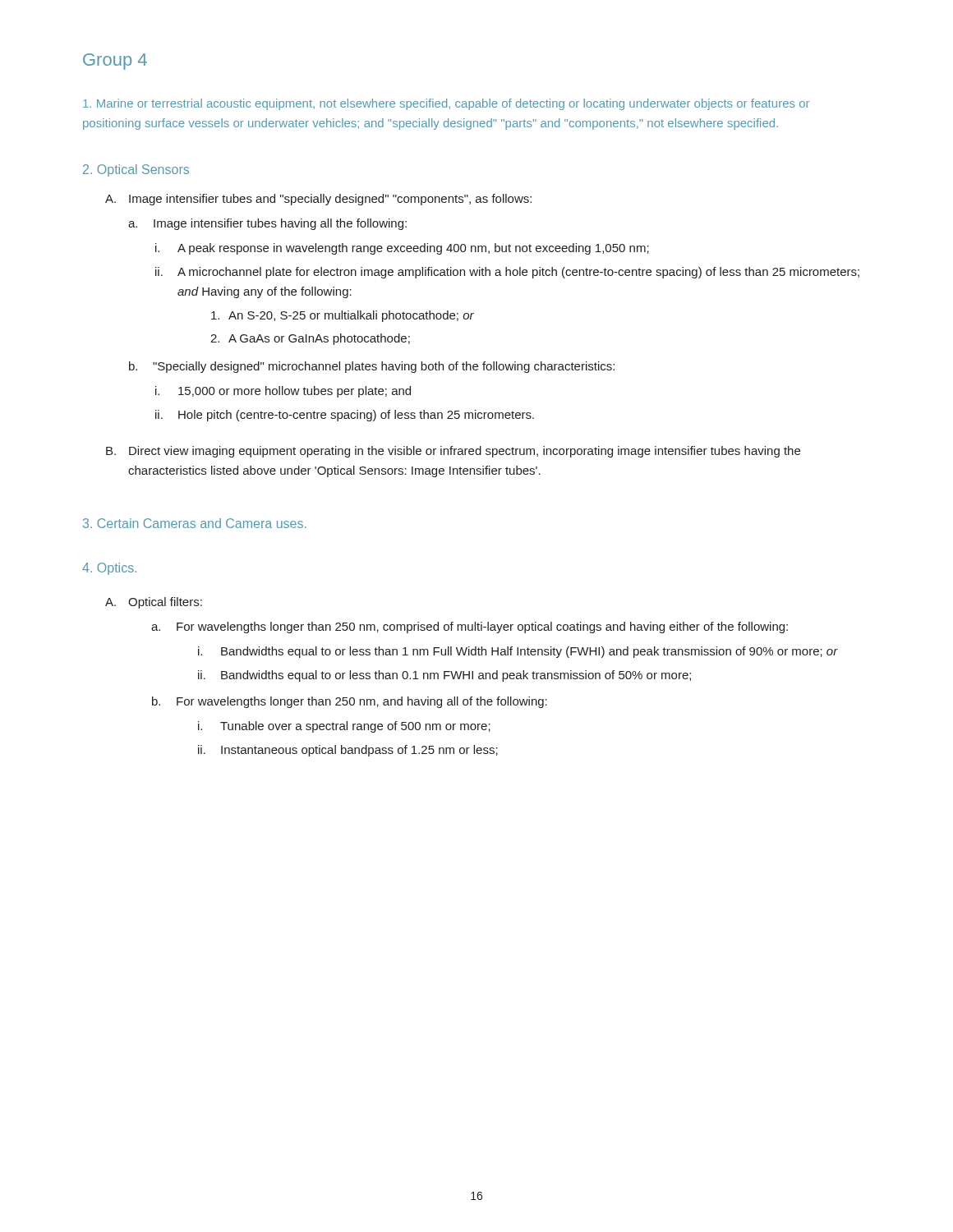
Task: Find the element starting "Group 4"
Action: point(115,62)
